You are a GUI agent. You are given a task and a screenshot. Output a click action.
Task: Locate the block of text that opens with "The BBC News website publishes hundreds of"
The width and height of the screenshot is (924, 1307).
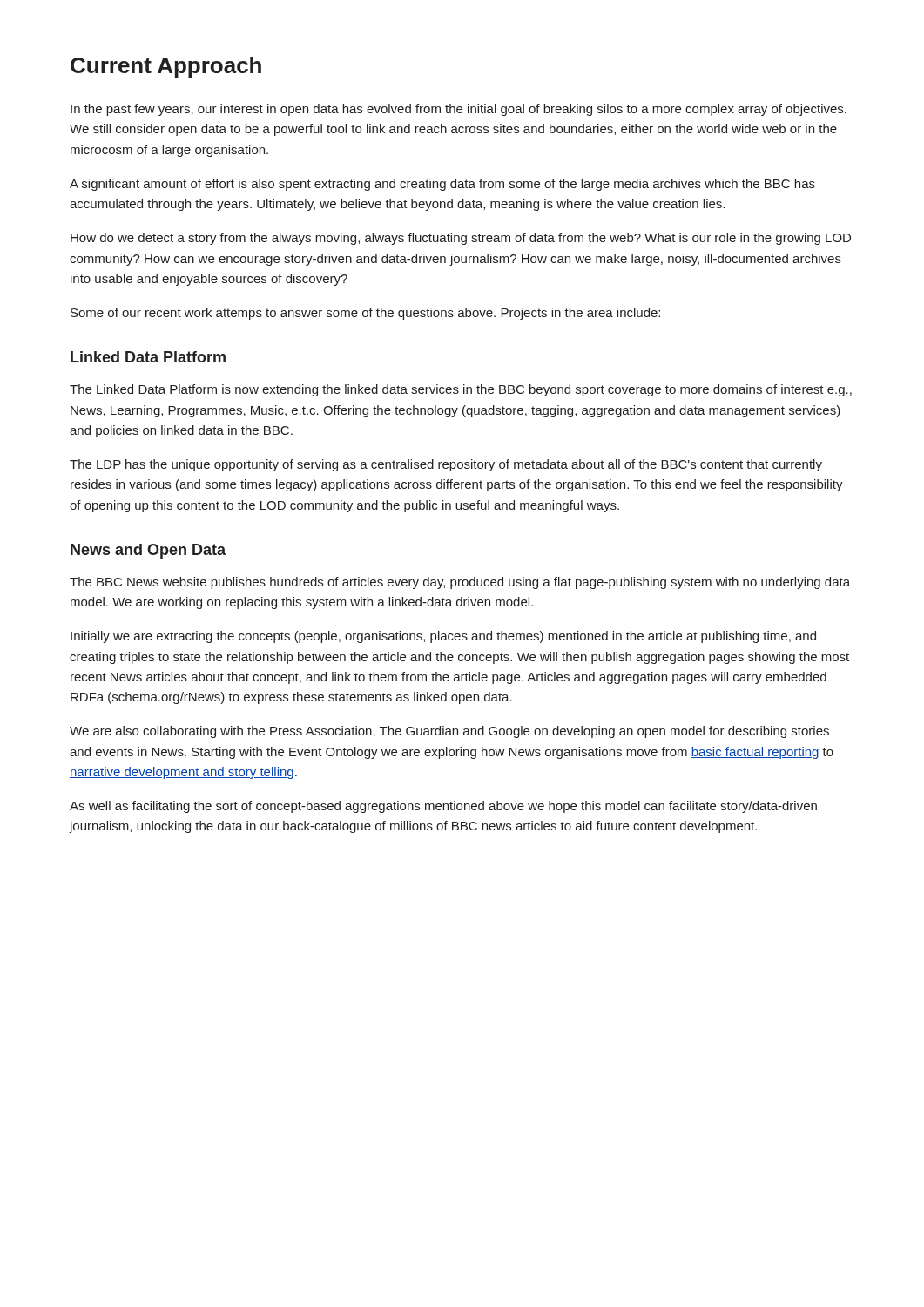click(460, 592)
